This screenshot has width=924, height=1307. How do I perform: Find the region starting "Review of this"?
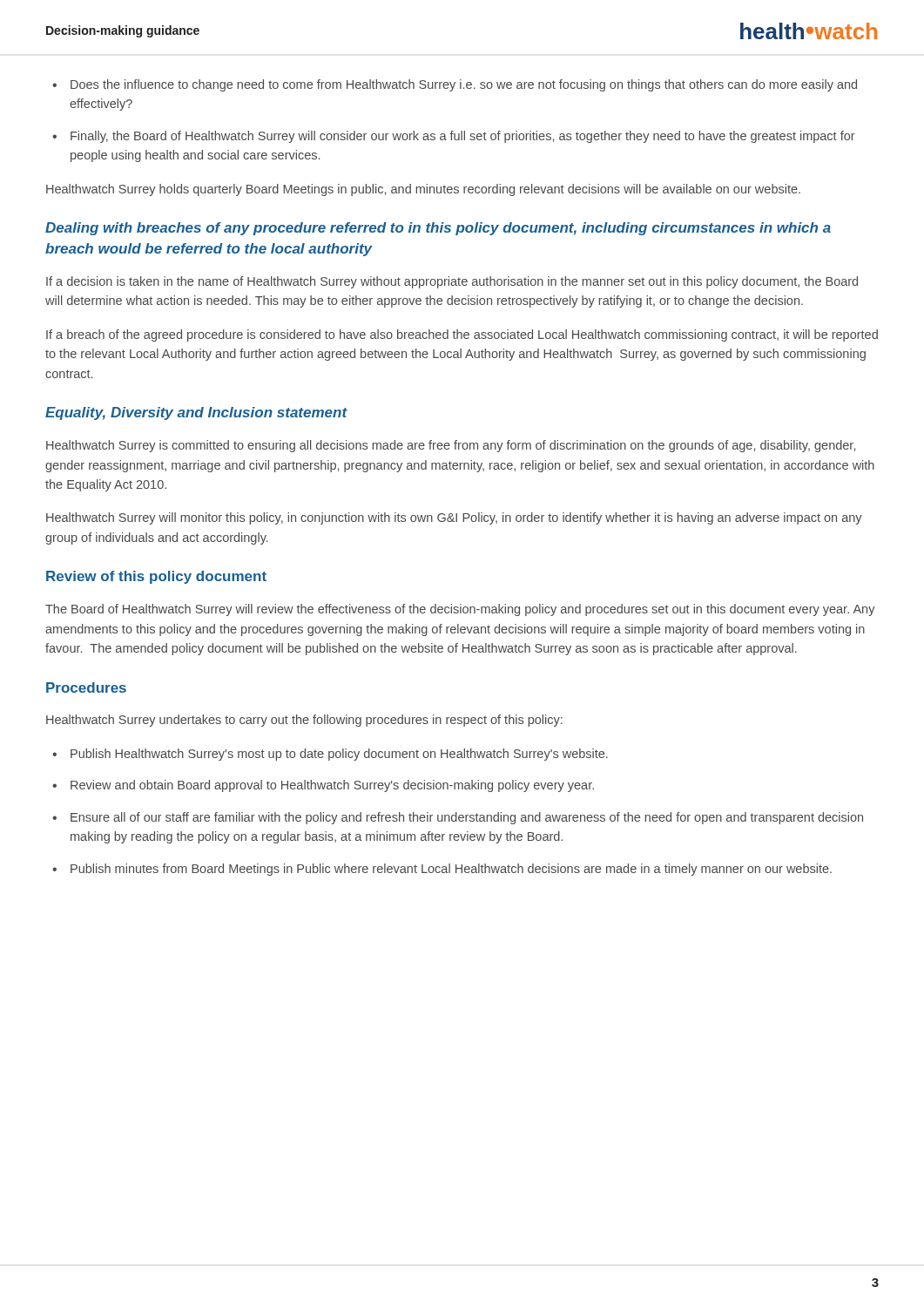tap(156, 577)
